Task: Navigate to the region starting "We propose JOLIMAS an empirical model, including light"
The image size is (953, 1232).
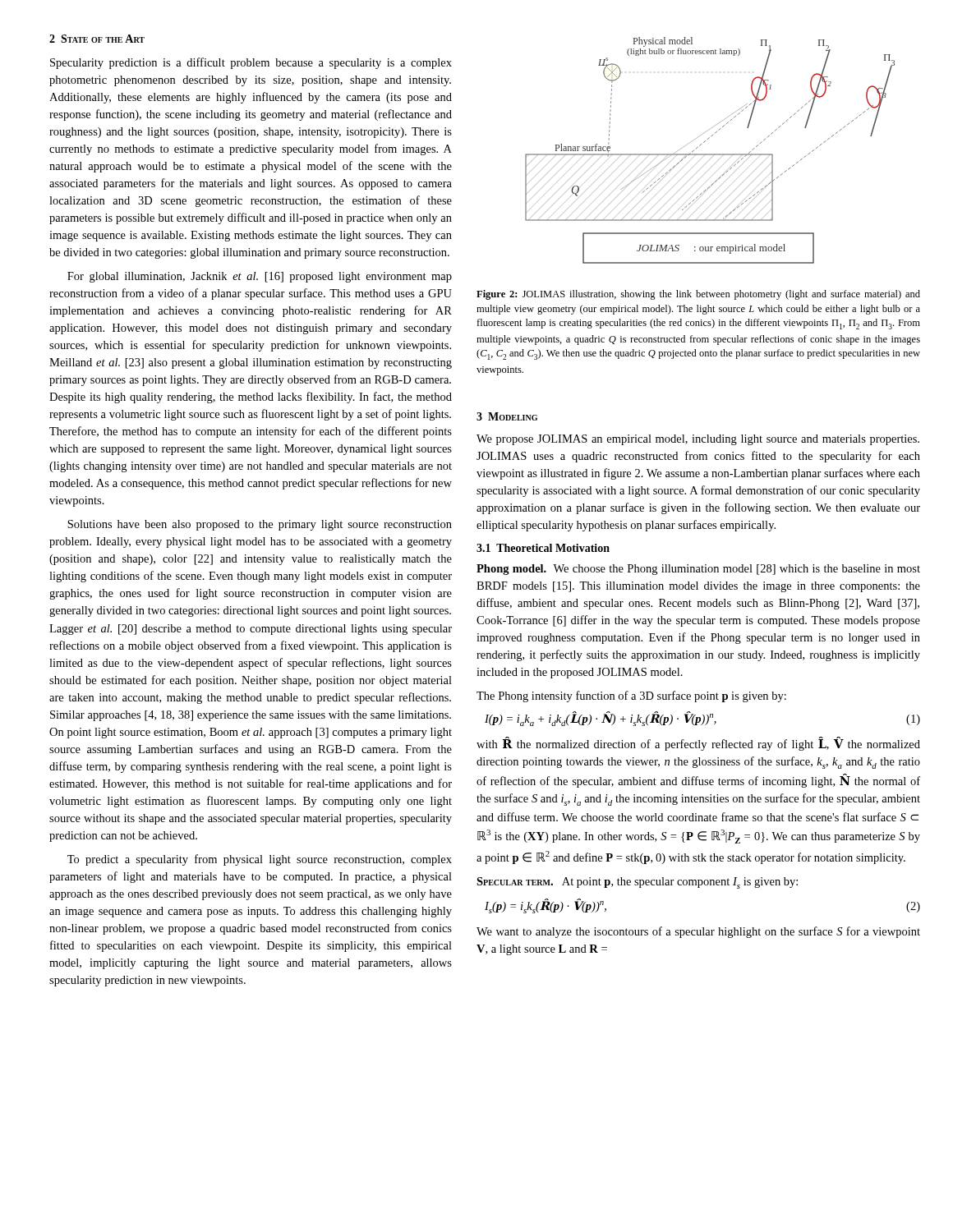Action: 698,482
